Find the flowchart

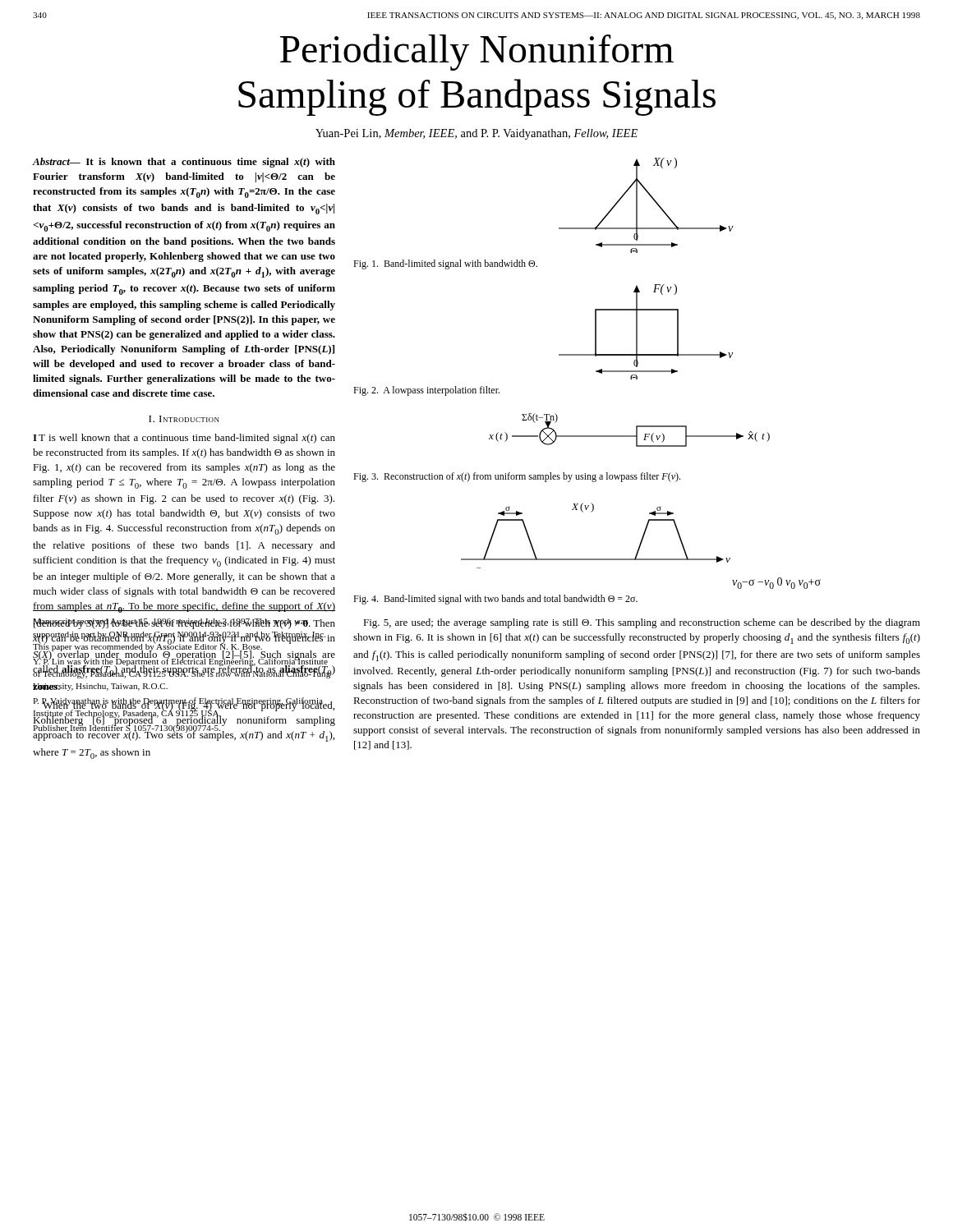[637, 439]
